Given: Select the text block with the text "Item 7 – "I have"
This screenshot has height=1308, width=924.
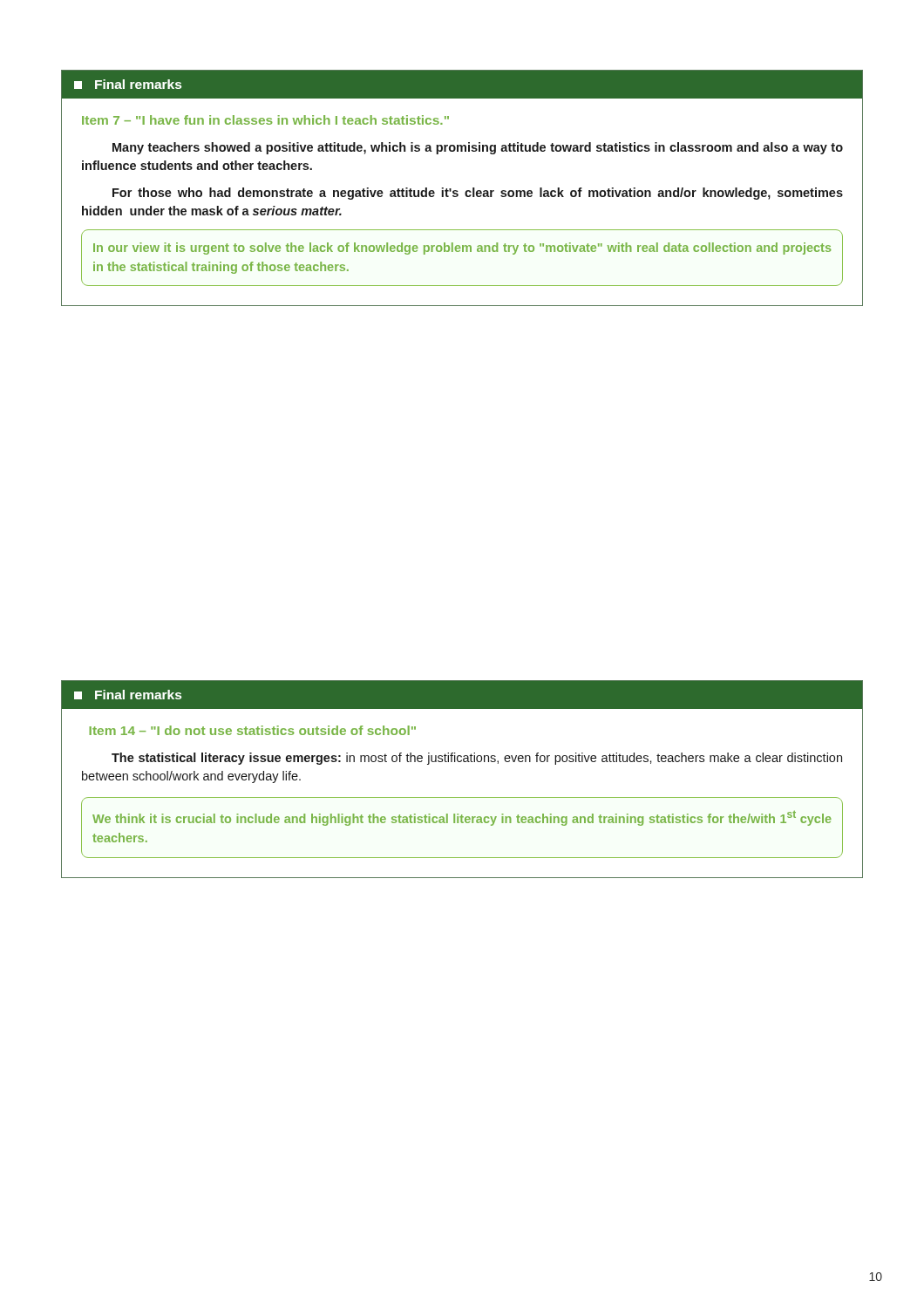Looking at the screenshot, I should point(265,120).
